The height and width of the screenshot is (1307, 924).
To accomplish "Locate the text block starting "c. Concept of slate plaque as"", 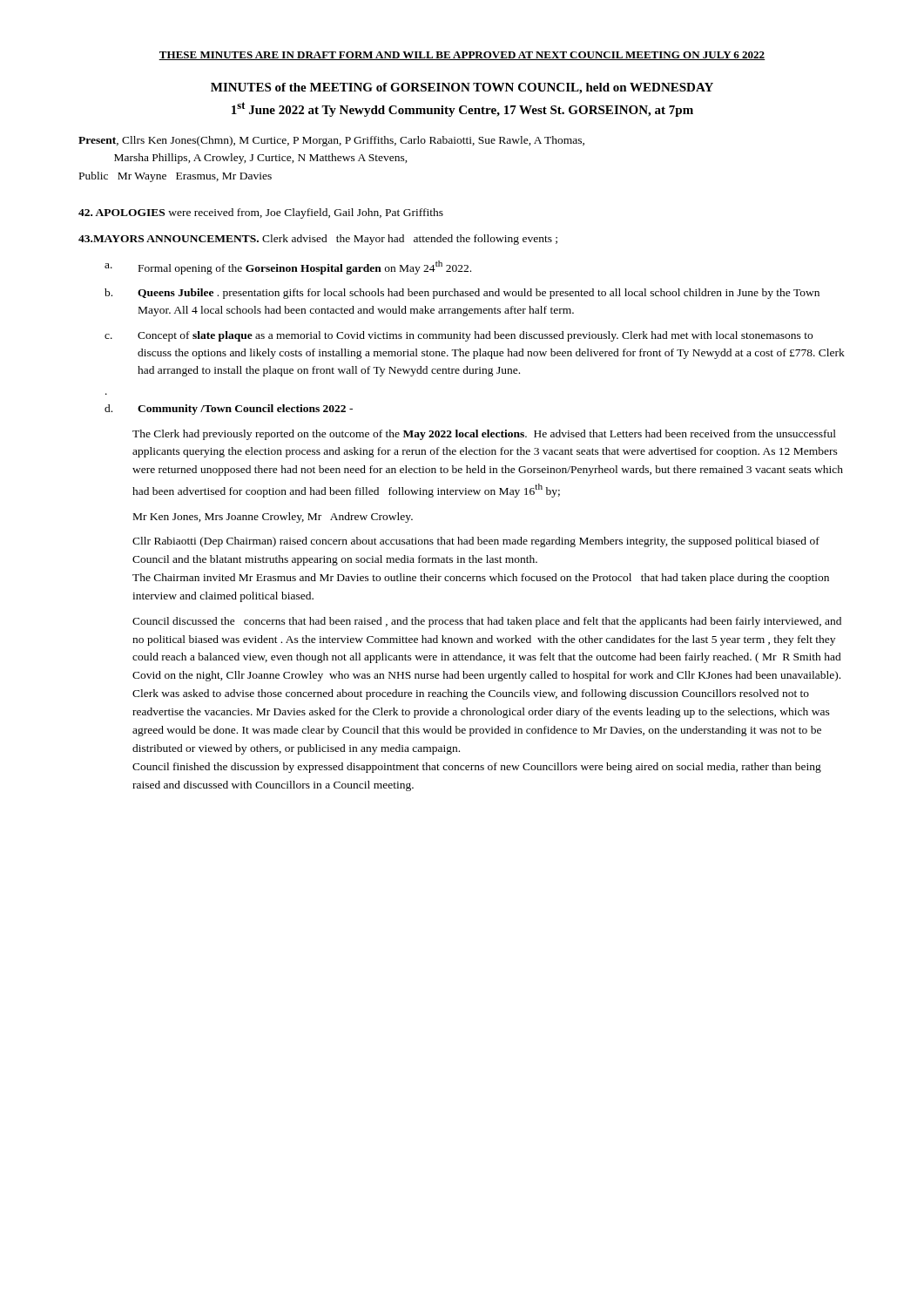I will (462, 353).
